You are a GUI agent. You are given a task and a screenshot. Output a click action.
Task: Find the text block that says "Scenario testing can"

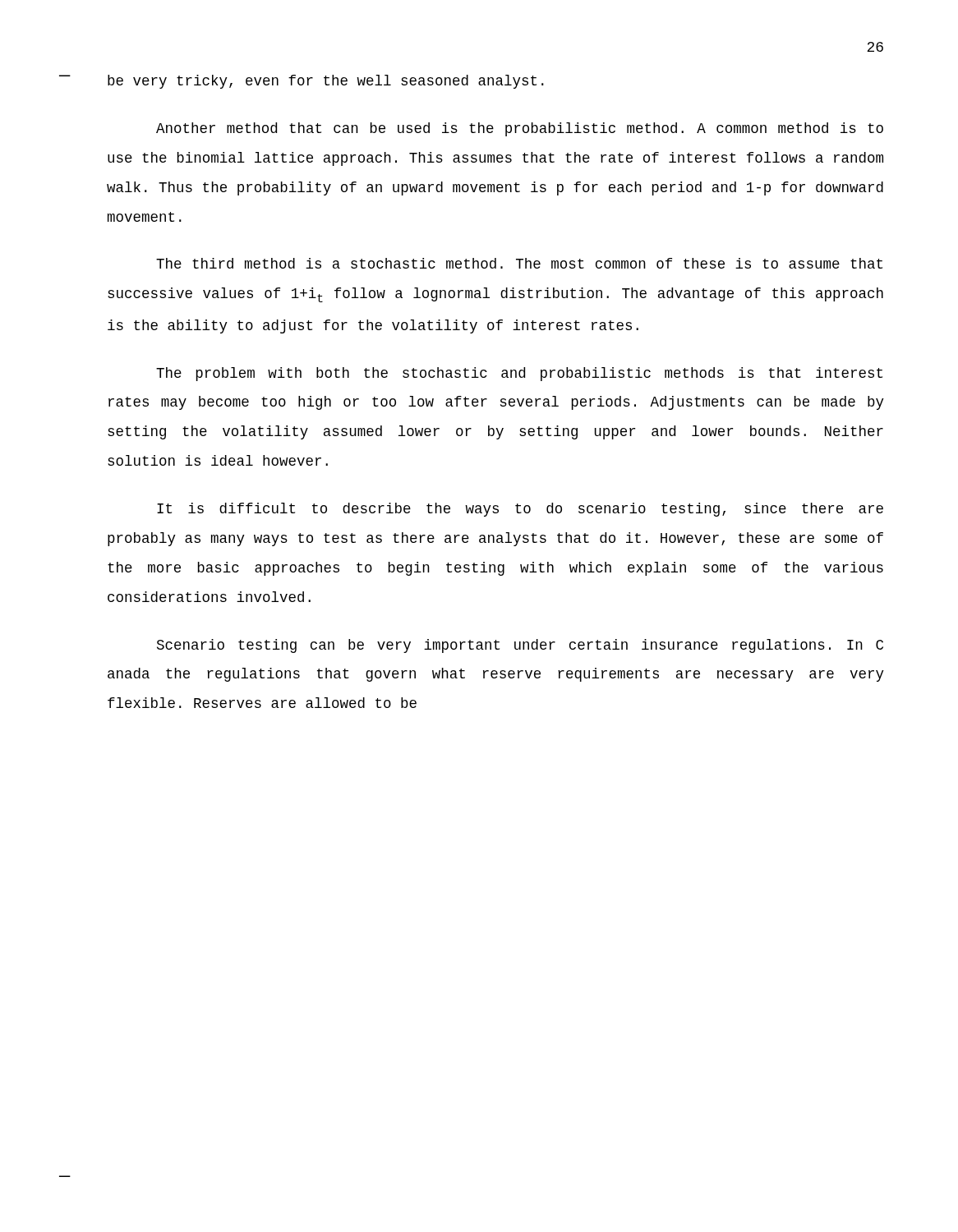pyautogui.click(x=495, y=675)
